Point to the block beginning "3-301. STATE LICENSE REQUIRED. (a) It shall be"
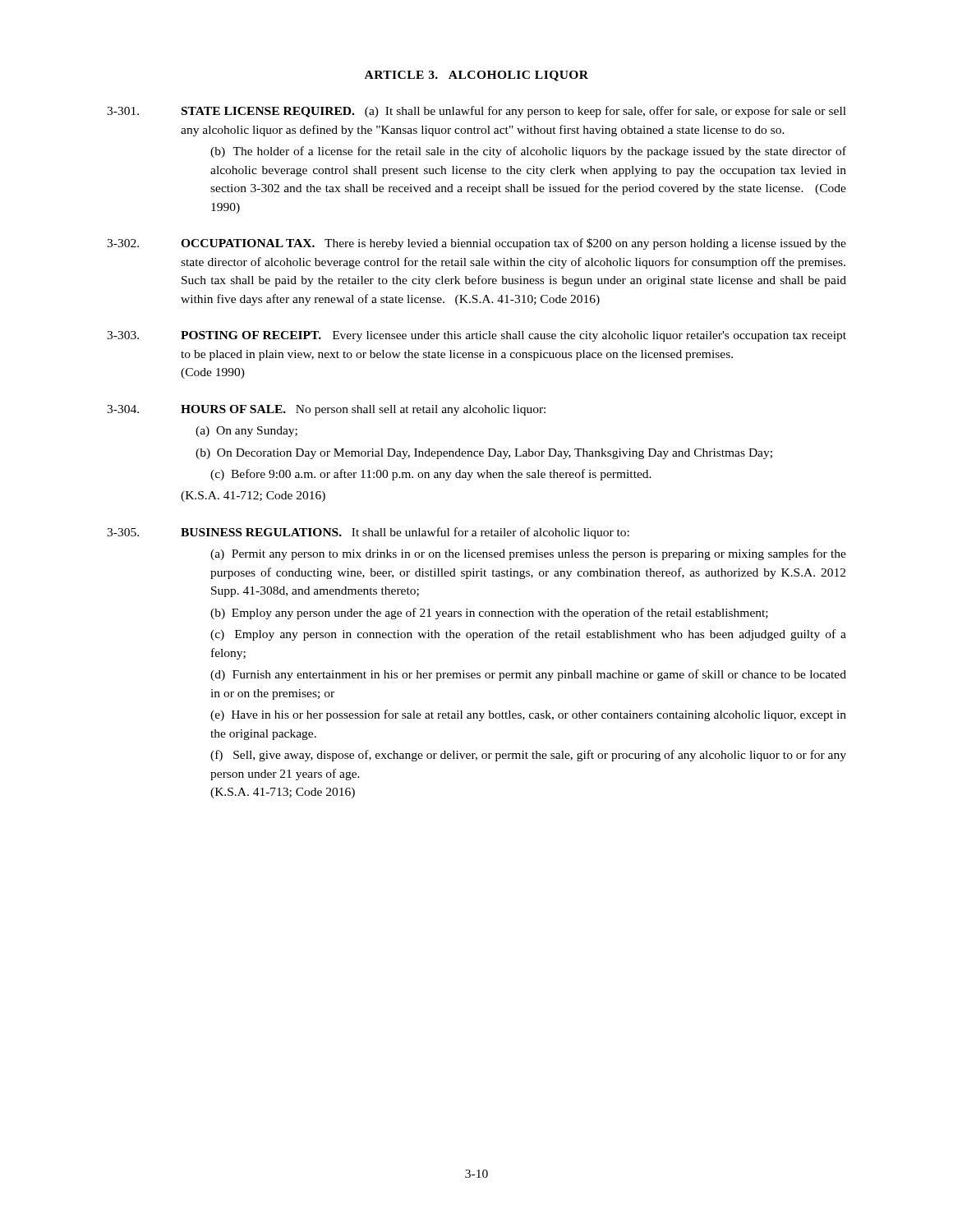This screenshot has height=1232, width=953. (x=476, y=161)
